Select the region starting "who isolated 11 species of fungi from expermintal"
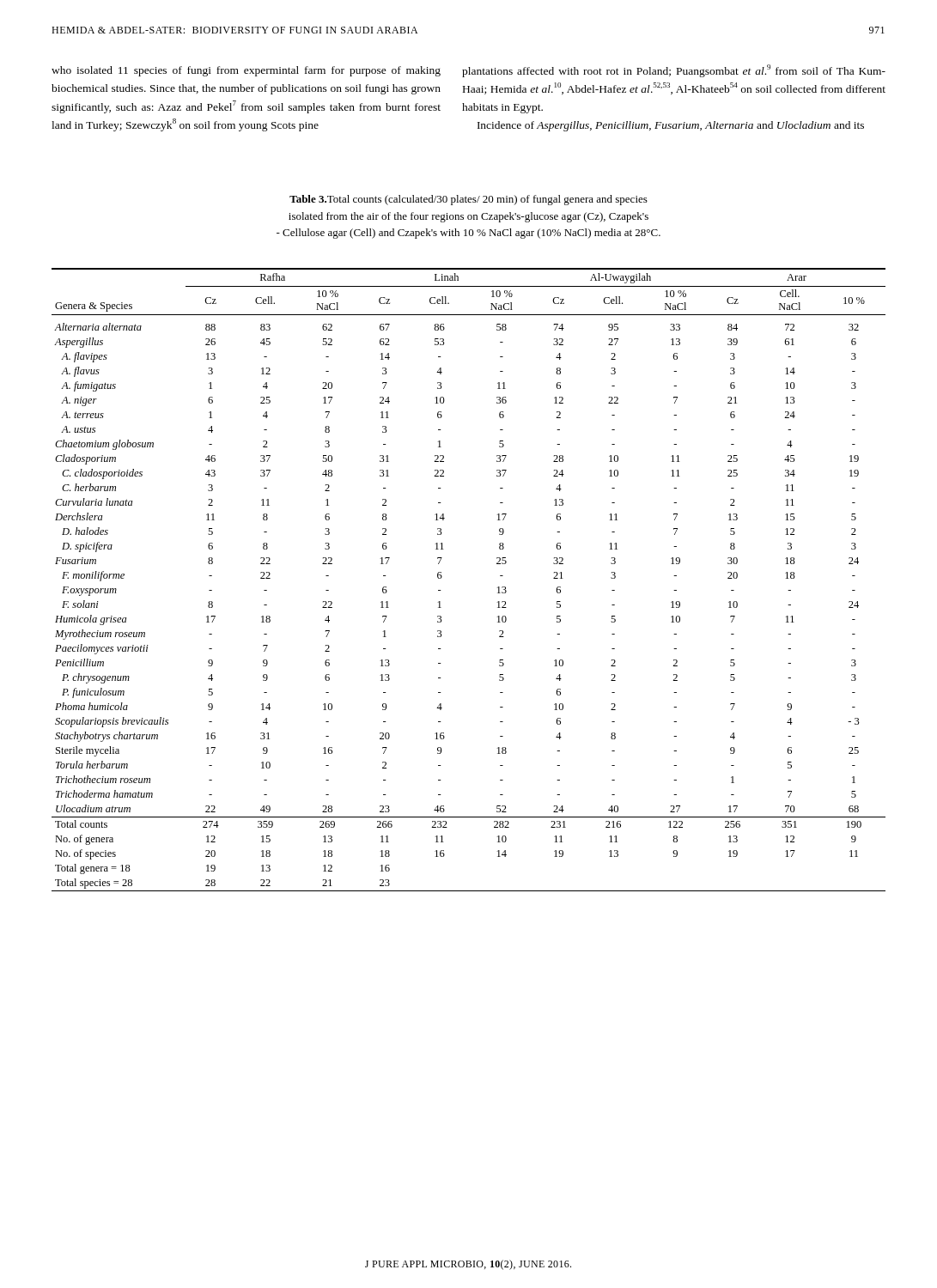Image resolution: width=937 pixels, height=1288 pixels. [246, 97]
